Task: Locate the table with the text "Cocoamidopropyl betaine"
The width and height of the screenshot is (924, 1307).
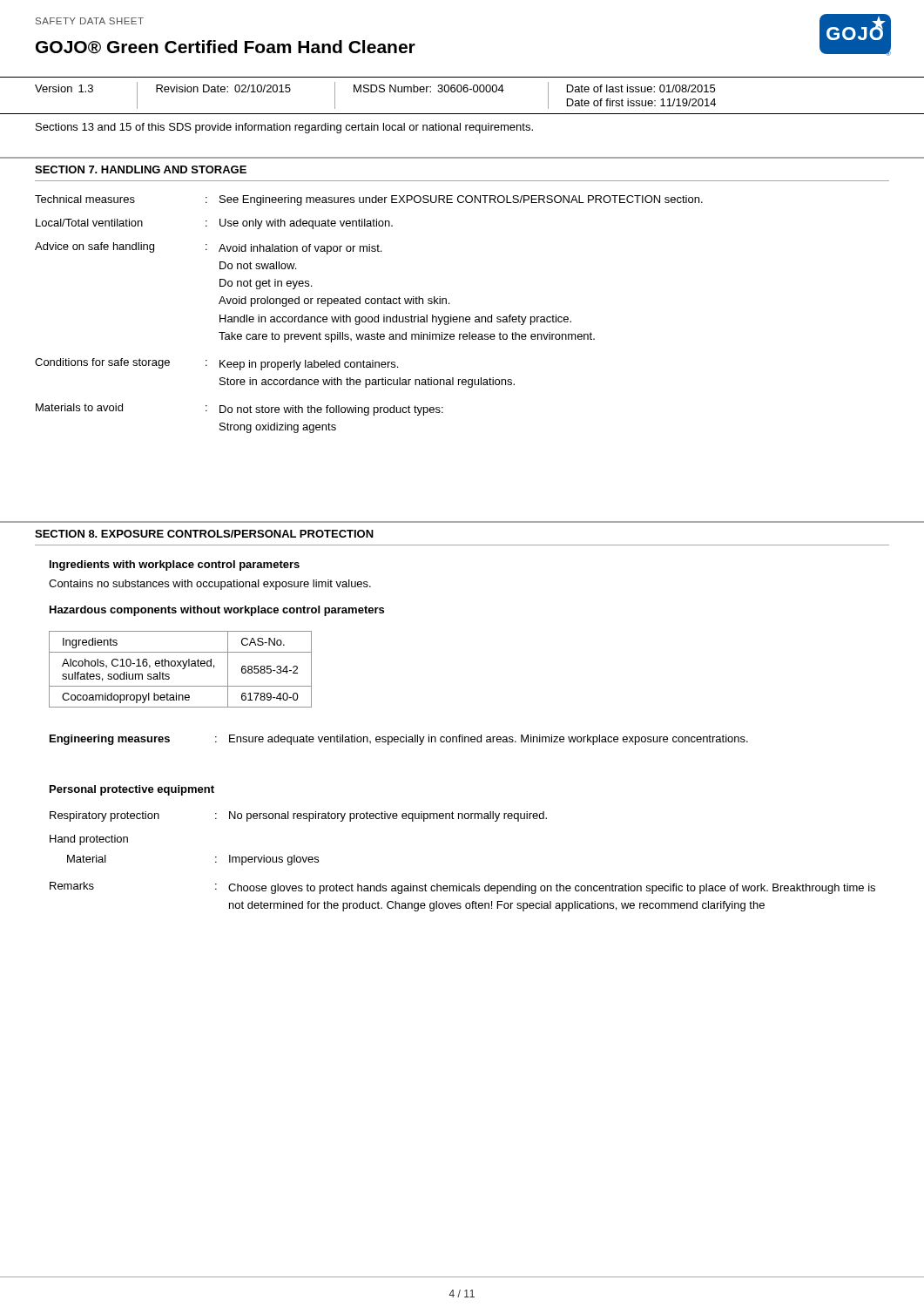Action: 180,672
